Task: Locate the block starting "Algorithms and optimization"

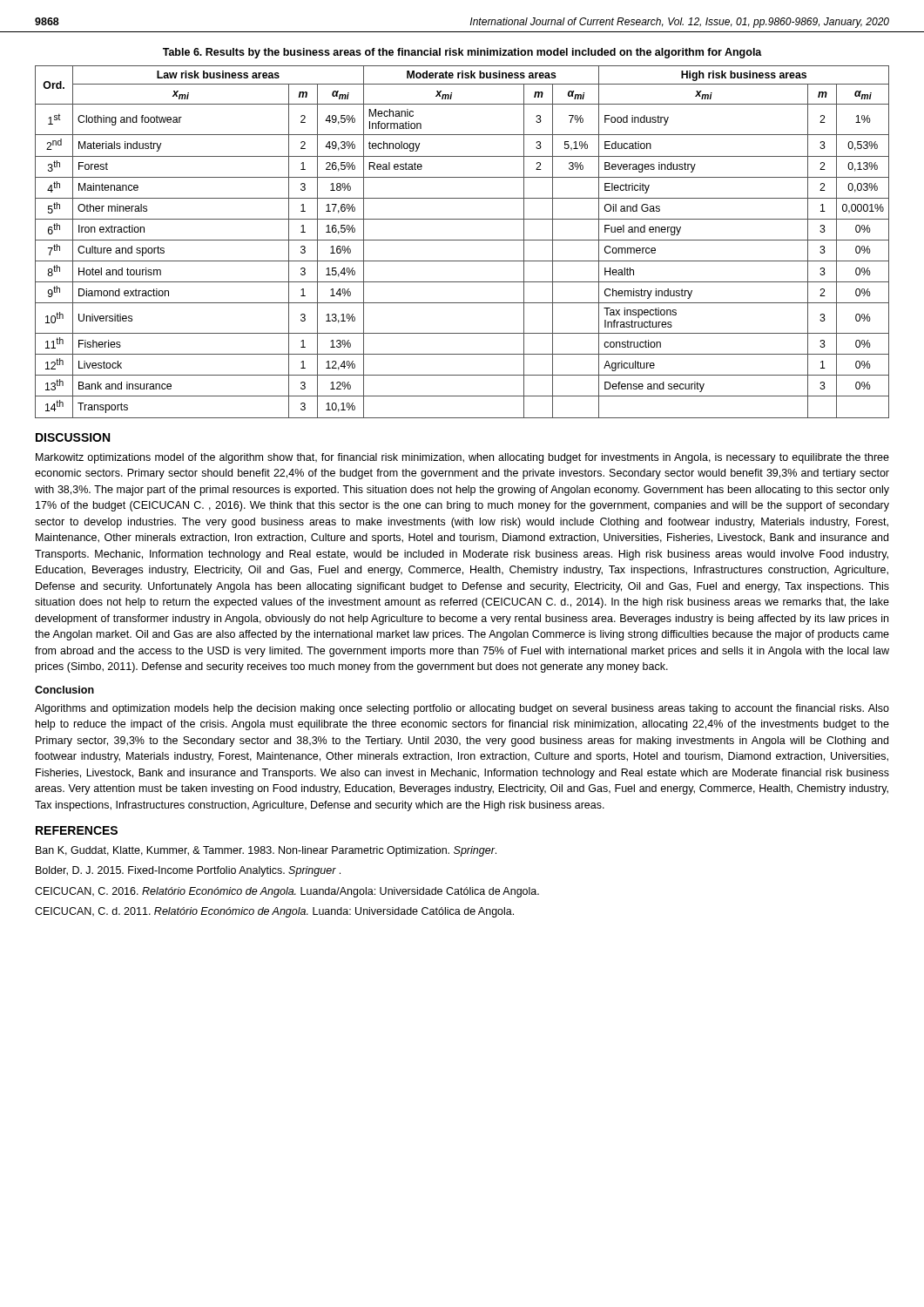Action: [x=462, y=756]
